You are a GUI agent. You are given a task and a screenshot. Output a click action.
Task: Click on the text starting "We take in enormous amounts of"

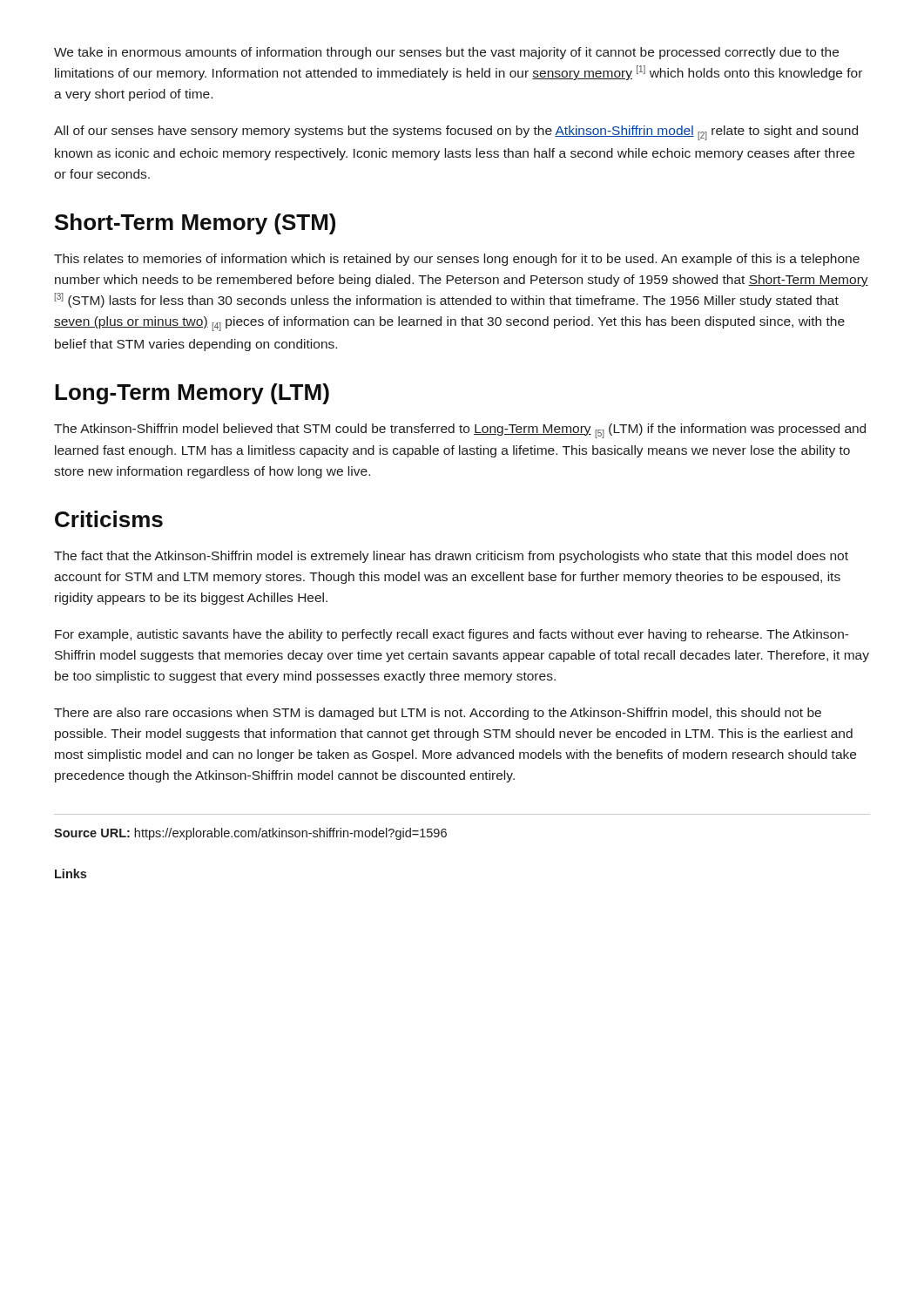click(x=458, y=73)
